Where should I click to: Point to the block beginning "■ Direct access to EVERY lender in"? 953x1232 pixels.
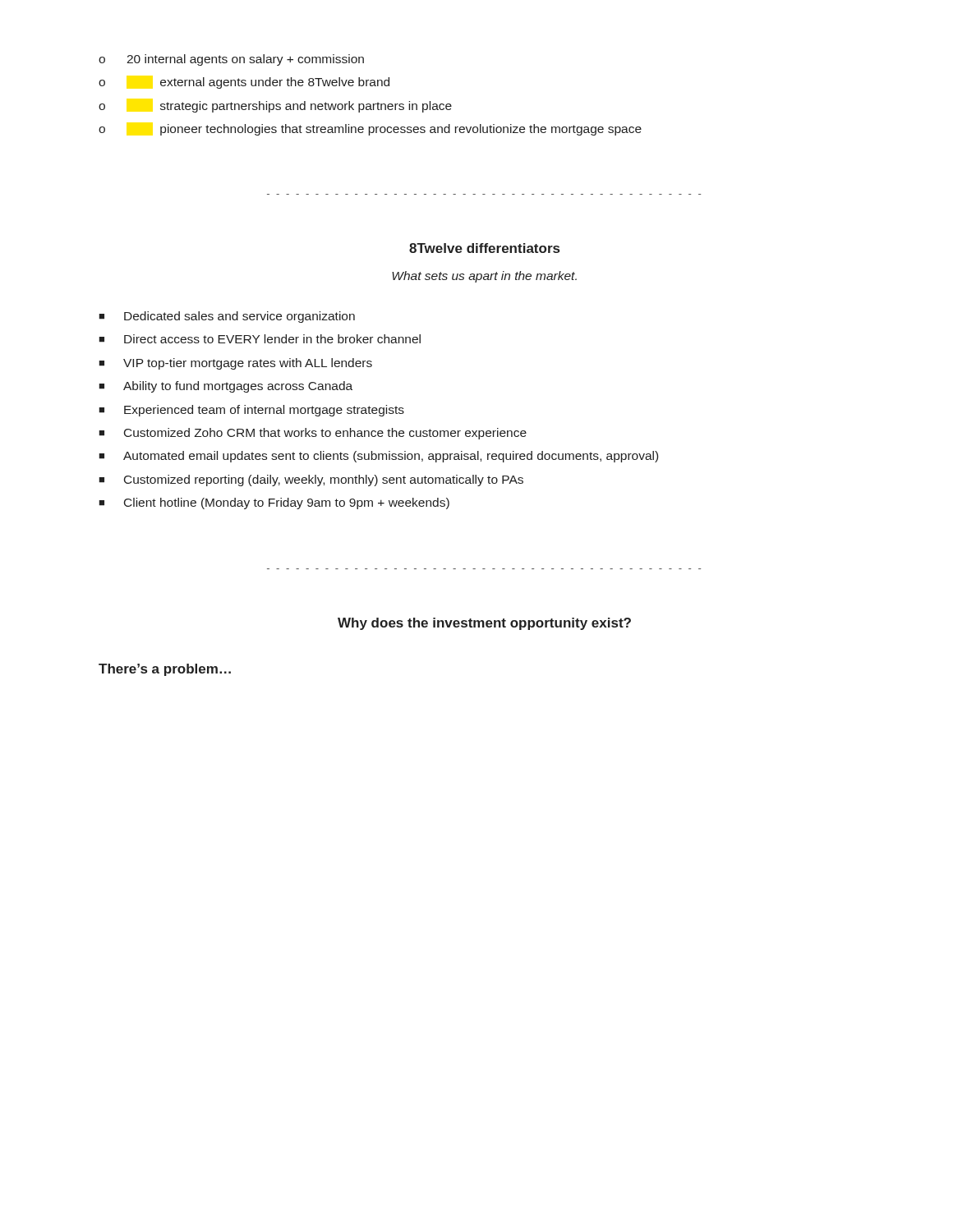(260, 339)
